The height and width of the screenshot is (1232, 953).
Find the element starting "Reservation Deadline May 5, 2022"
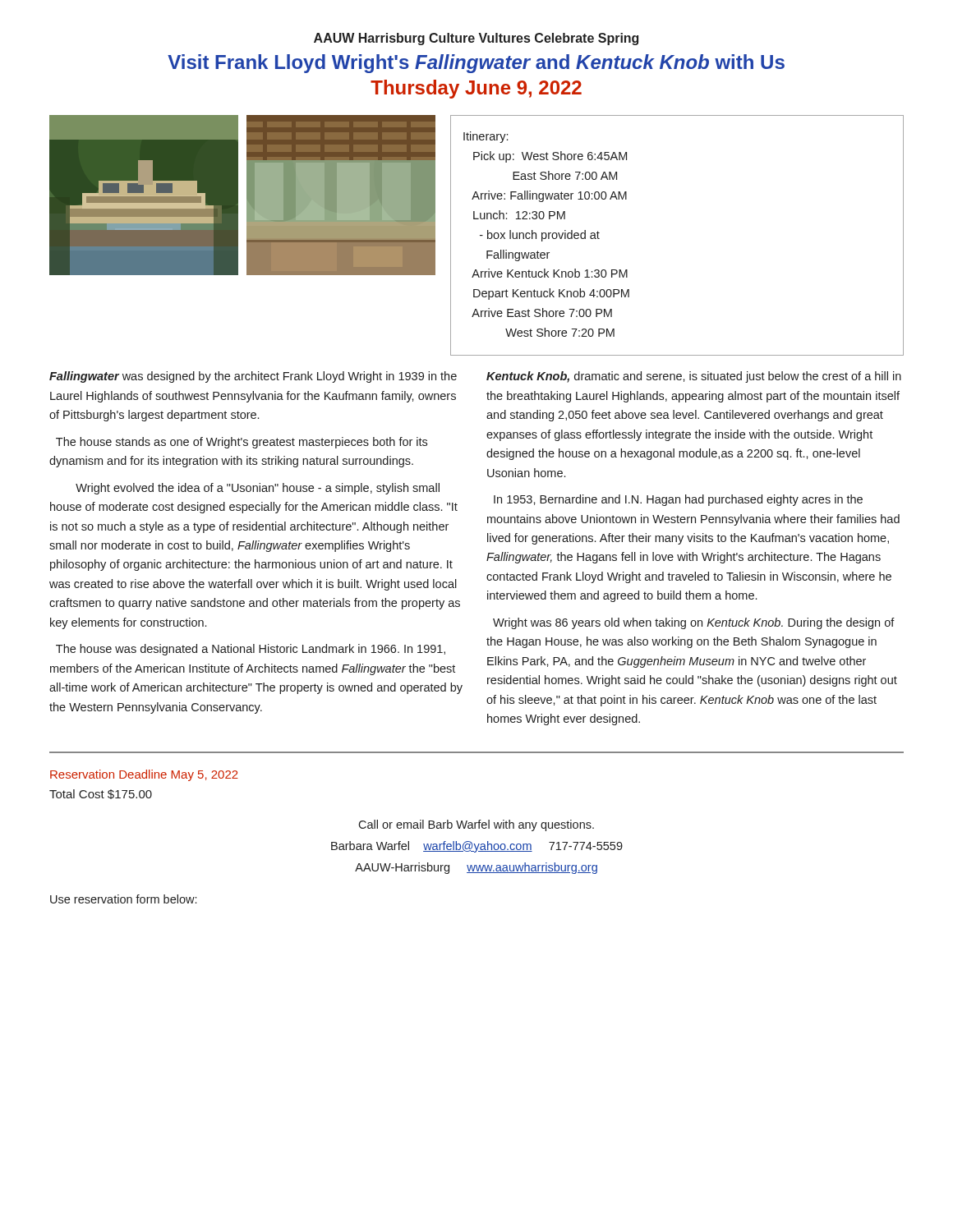pos(144,784)
